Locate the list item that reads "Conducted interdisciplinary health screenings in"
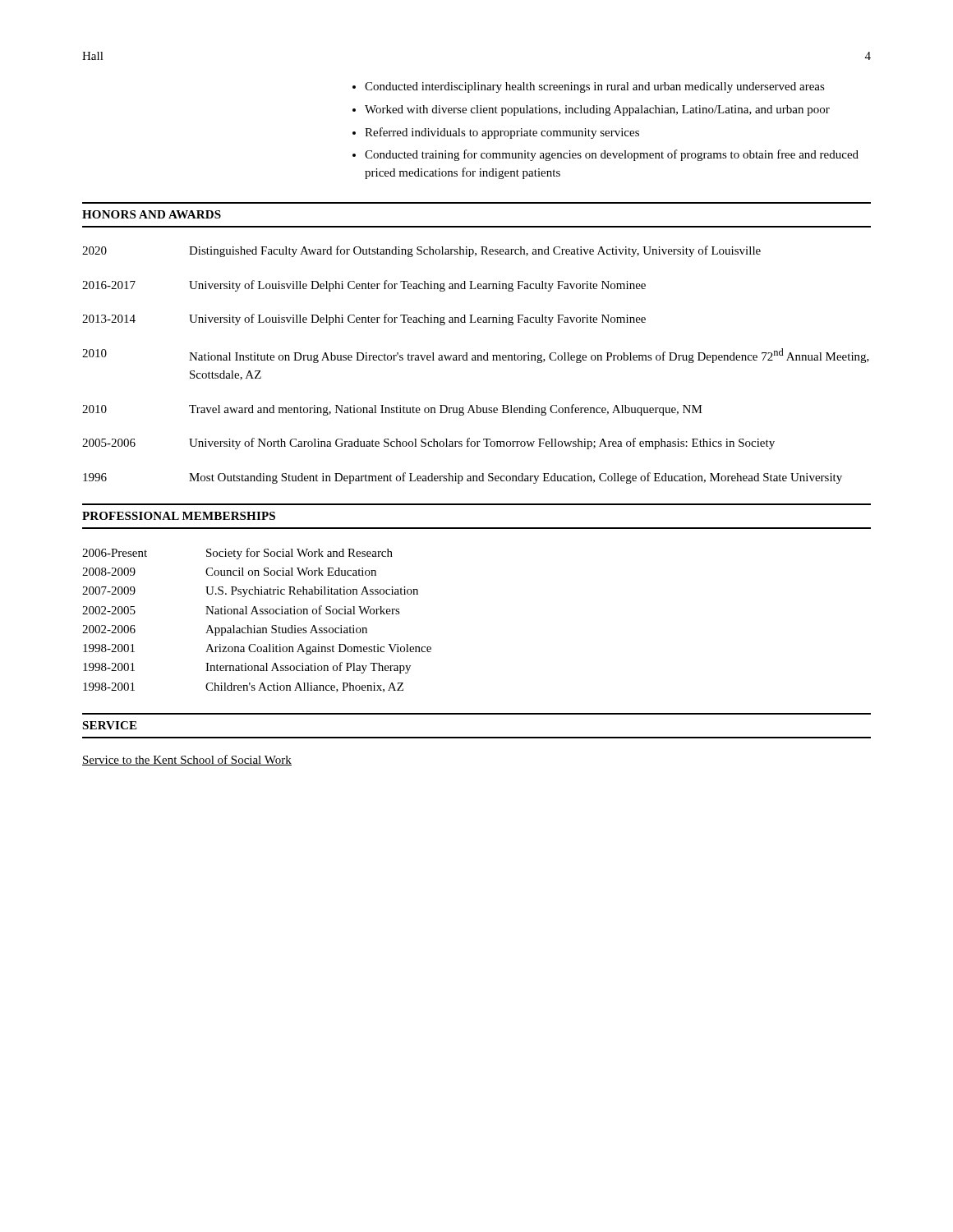953x1232 pixels. [x=595, y=86]
